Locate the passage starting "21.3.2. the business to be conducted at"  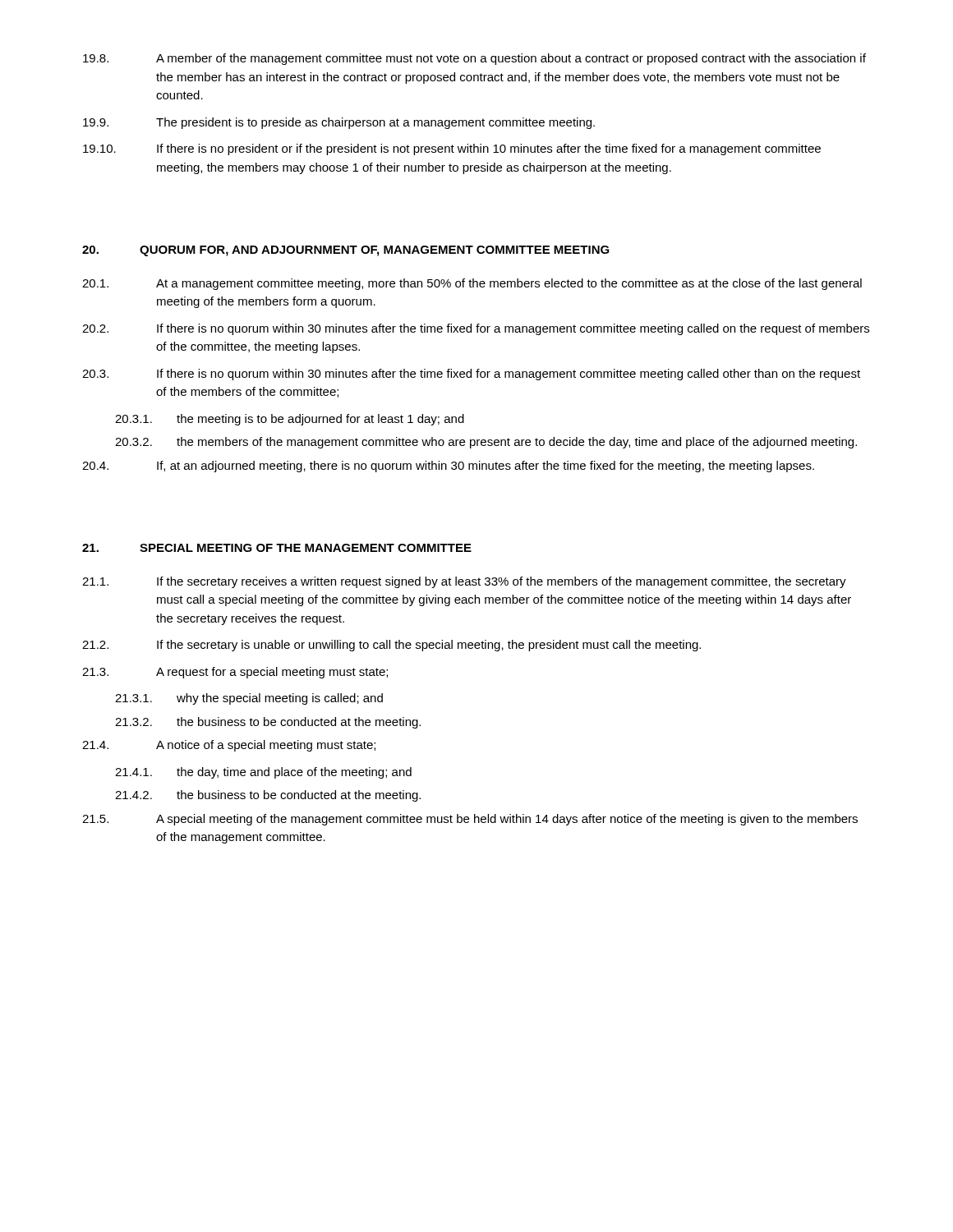(268, 723)
